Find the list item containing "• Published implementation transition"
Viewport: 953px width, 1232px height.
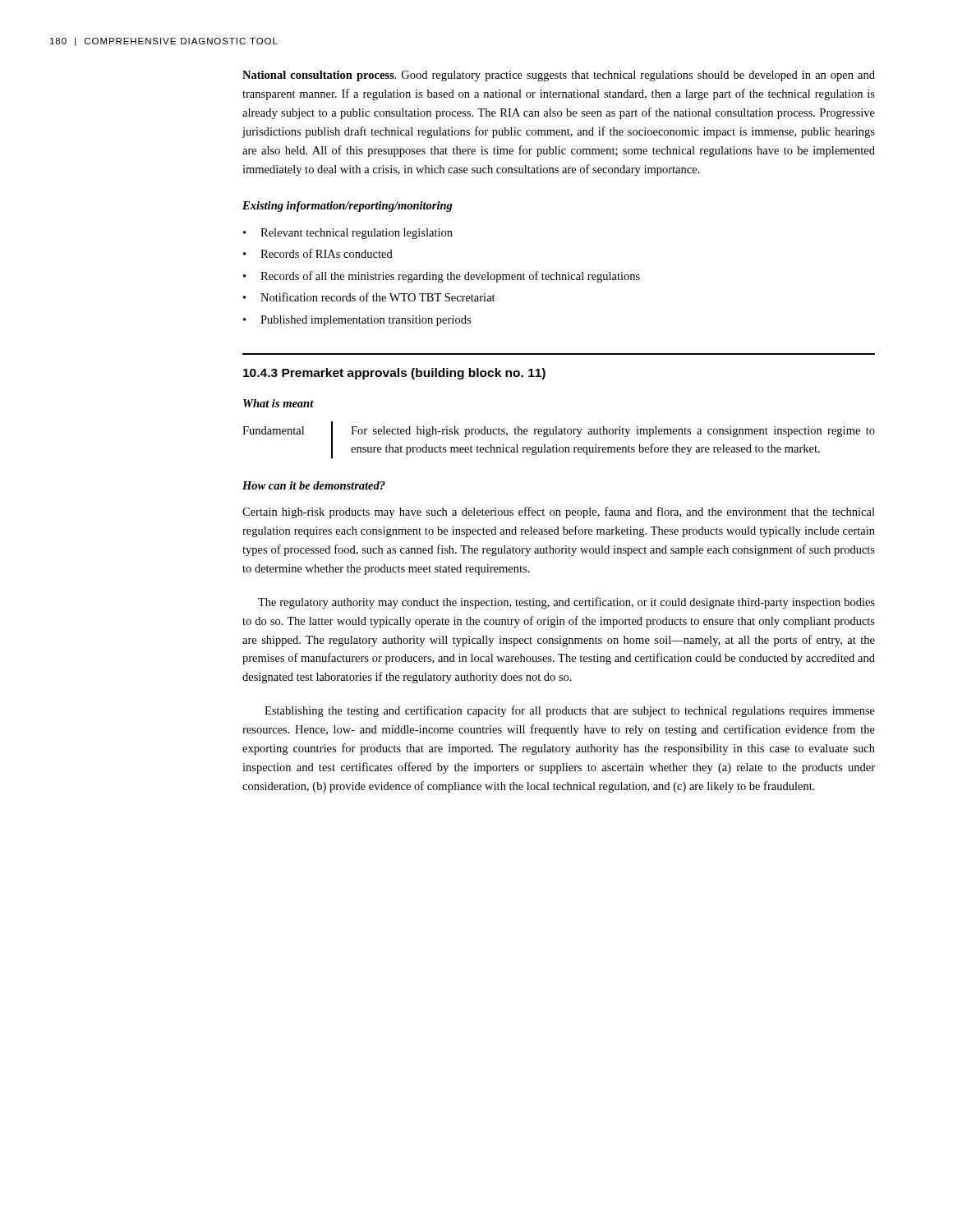[357, 320]
